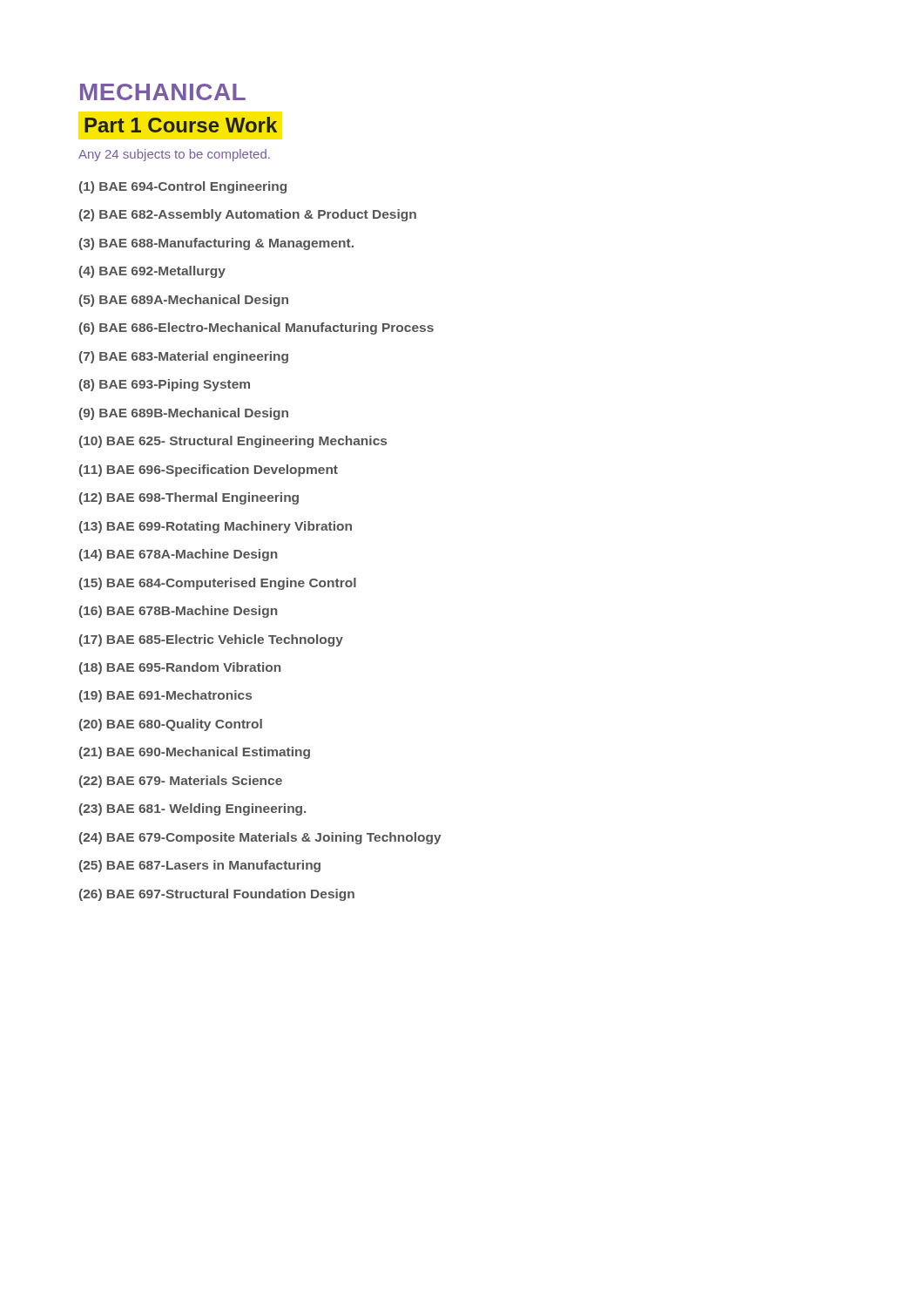The height and width of the screenshot is (1307, 924).
Task: Select the block starting "(8) BAE 693-Piping System"
Action: [x=165, y=385]
